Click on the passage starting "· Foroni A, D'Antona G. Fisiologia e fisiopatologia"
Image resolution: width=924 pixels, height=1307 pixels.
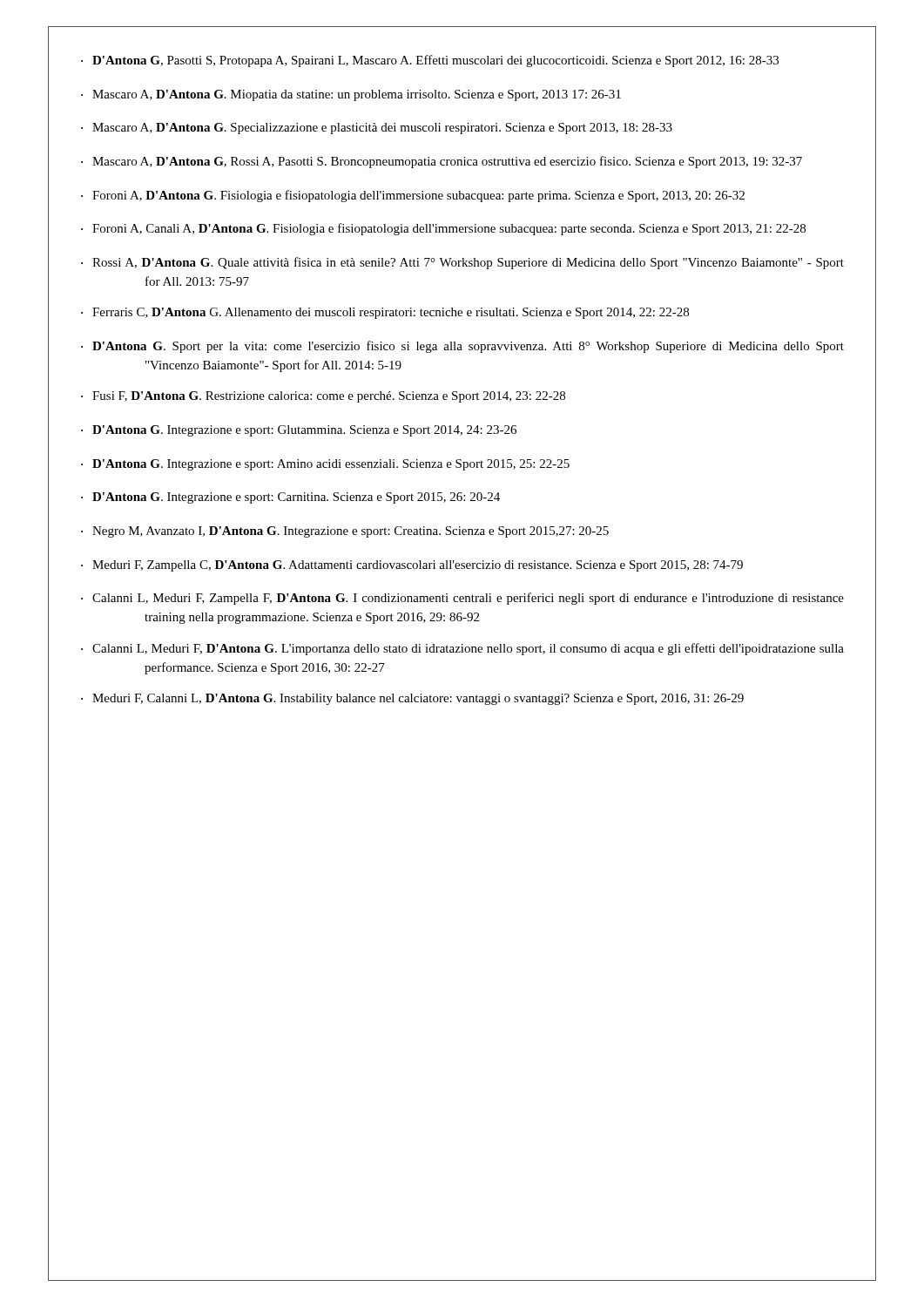click(462, 197)
